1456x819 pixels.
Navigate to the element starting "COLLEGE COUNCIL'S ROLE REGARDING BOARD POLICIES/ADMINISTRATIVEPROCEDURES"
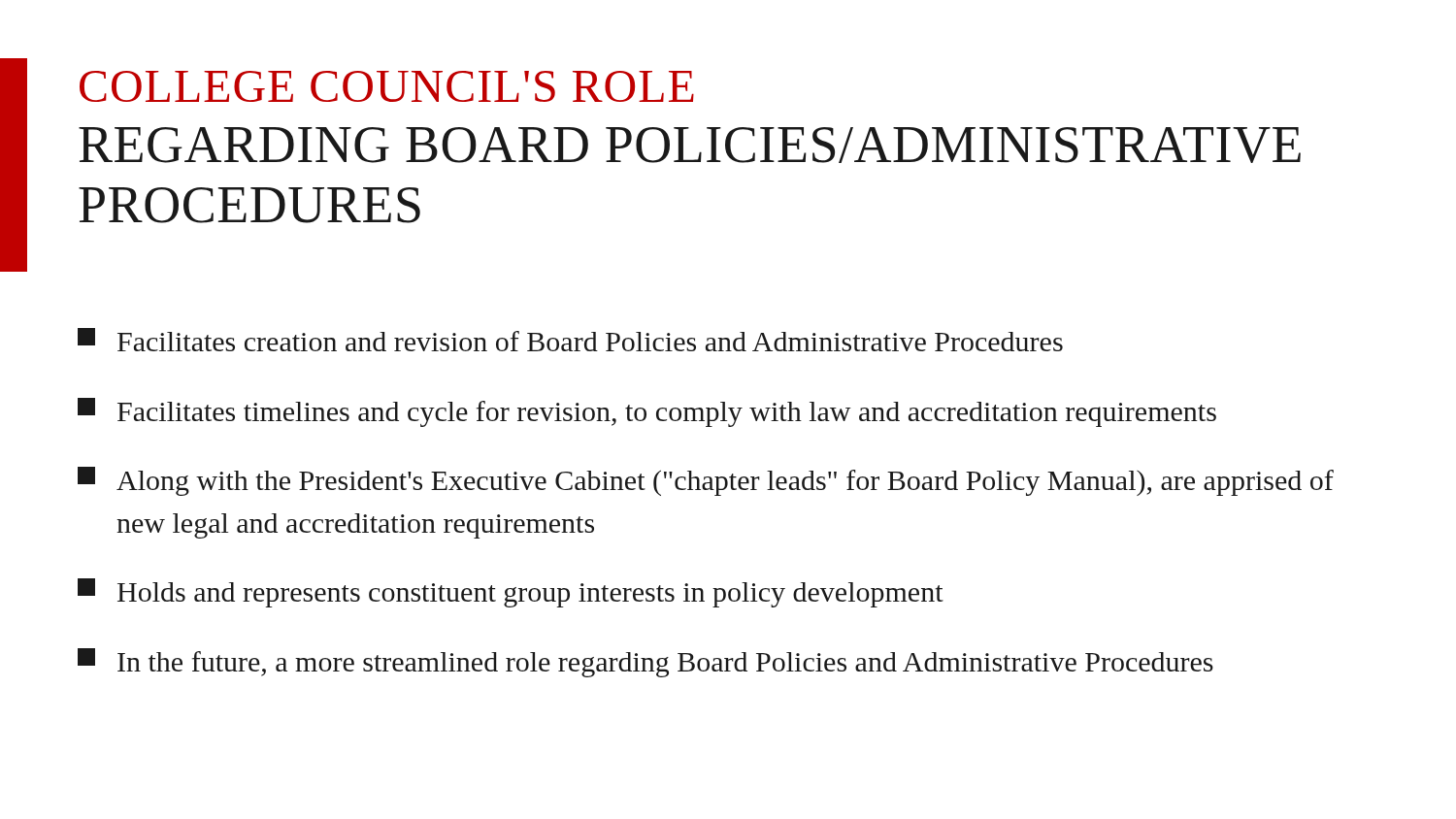coord(709,146)
